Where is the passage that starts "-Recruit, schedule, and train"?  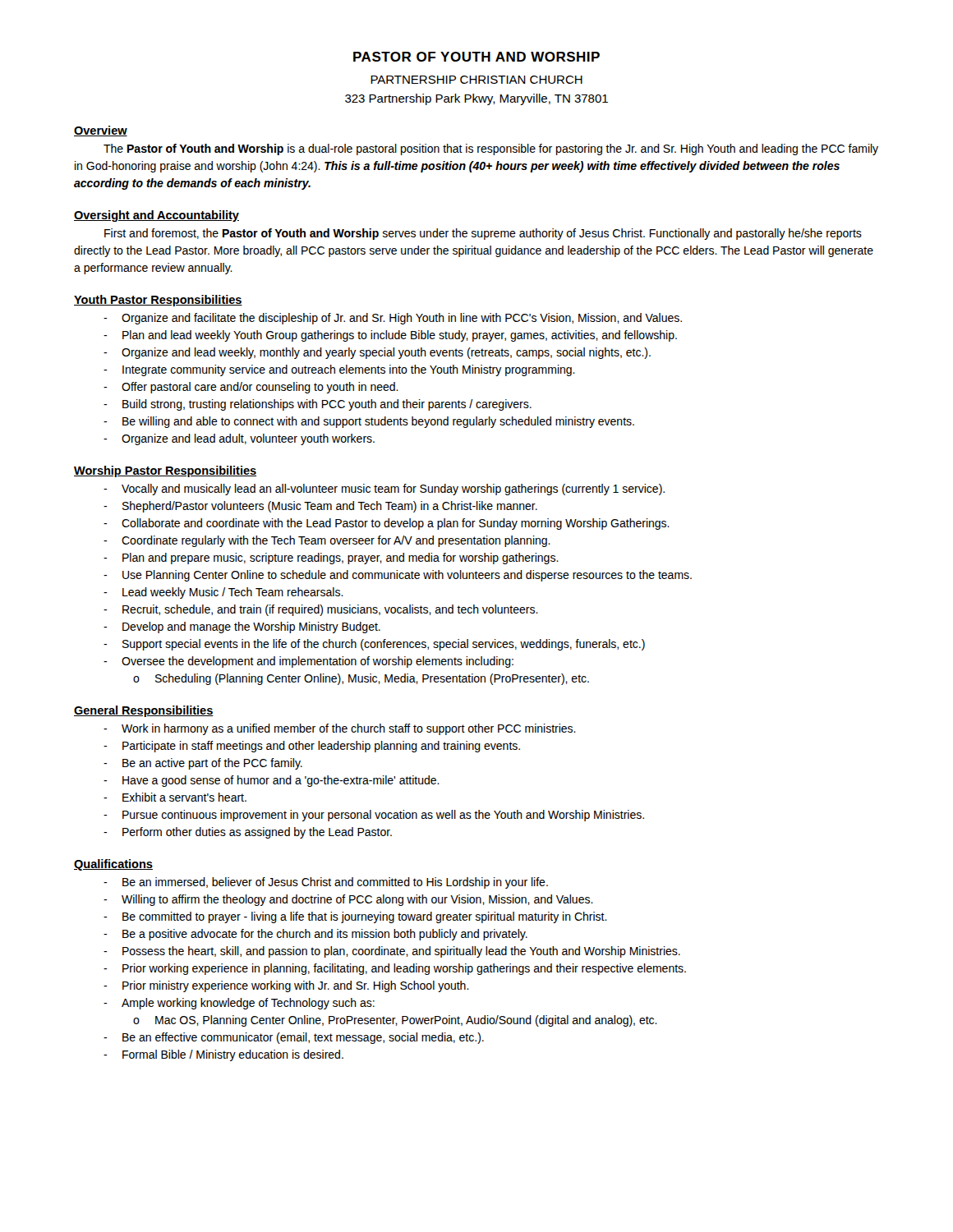coord(321,610)
